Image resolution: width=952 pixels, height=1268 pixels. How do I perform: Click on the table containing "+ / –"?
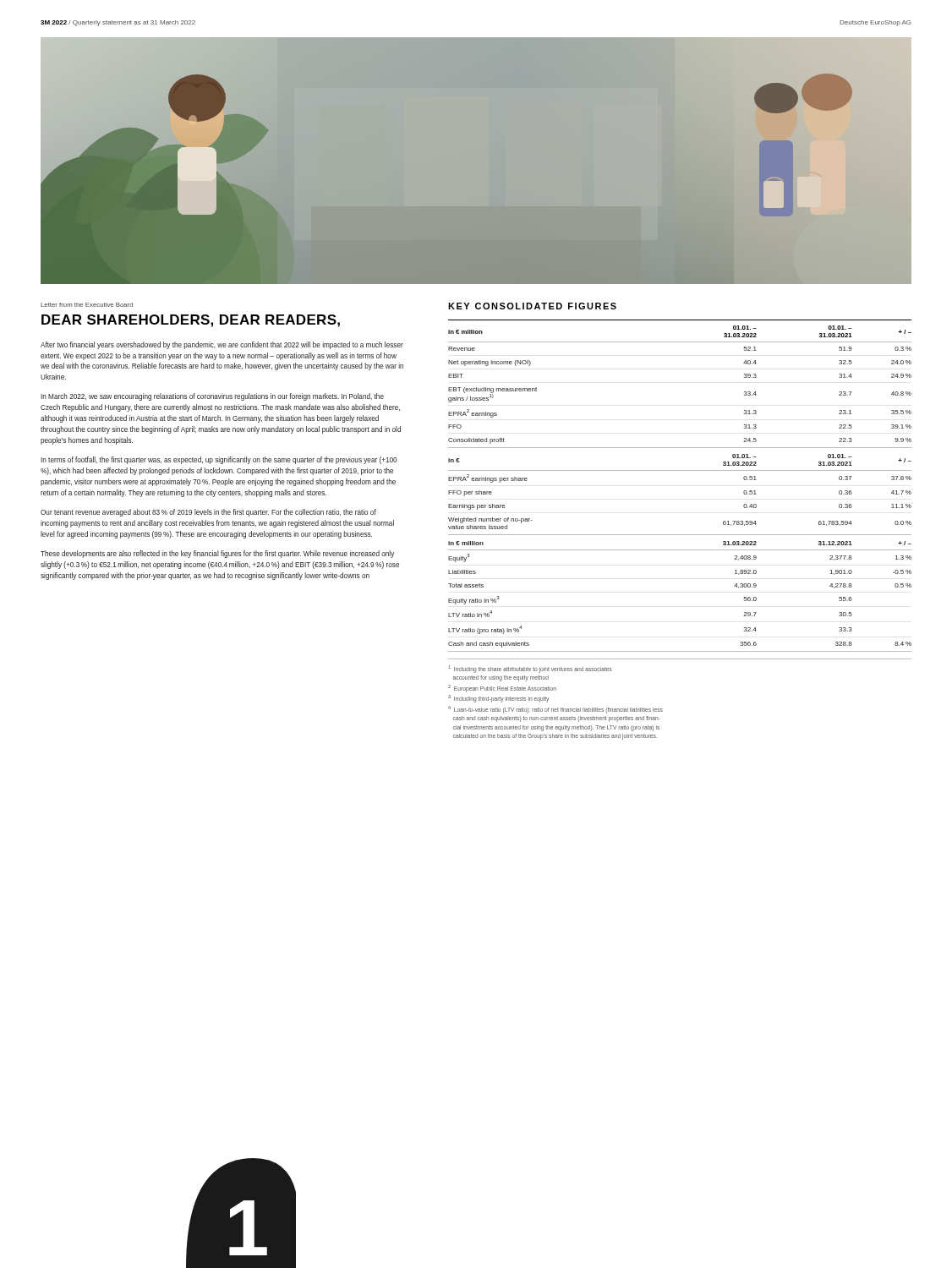tap(680, 485)
